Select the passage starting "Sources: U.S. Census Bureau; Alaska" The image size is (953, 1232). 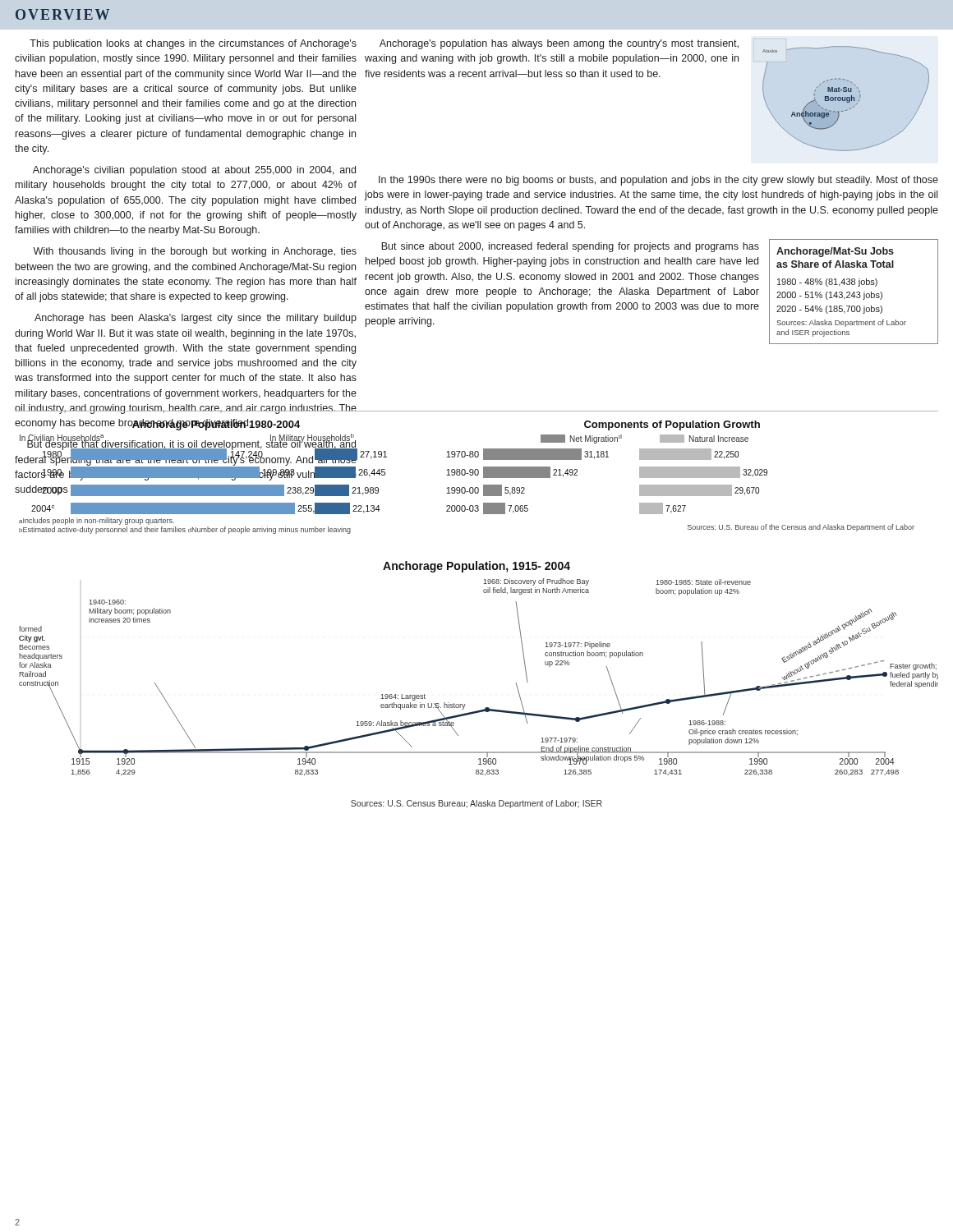coord(476,803)
